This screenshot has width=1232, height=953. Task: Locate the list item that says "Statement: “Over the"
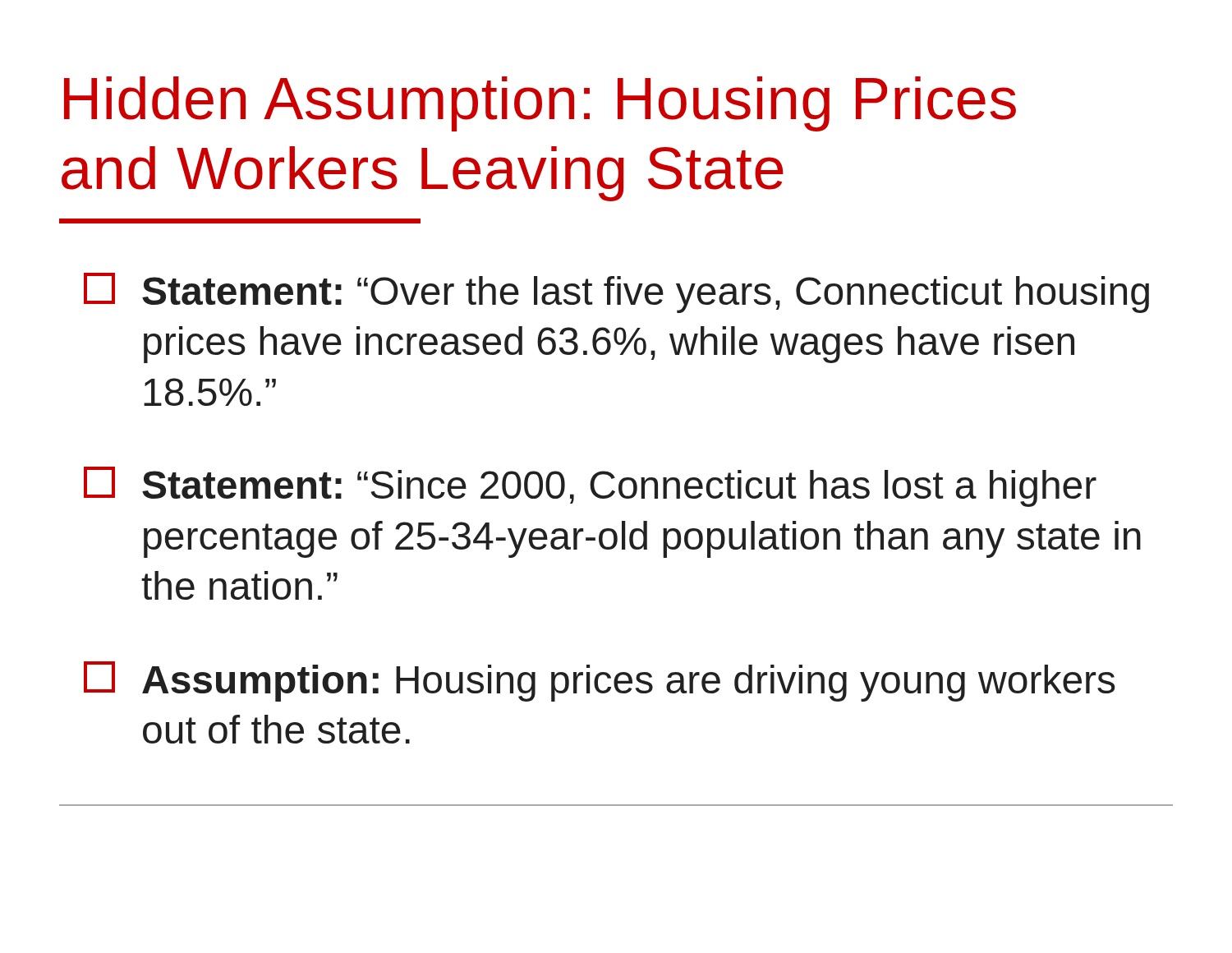(628, 342)
